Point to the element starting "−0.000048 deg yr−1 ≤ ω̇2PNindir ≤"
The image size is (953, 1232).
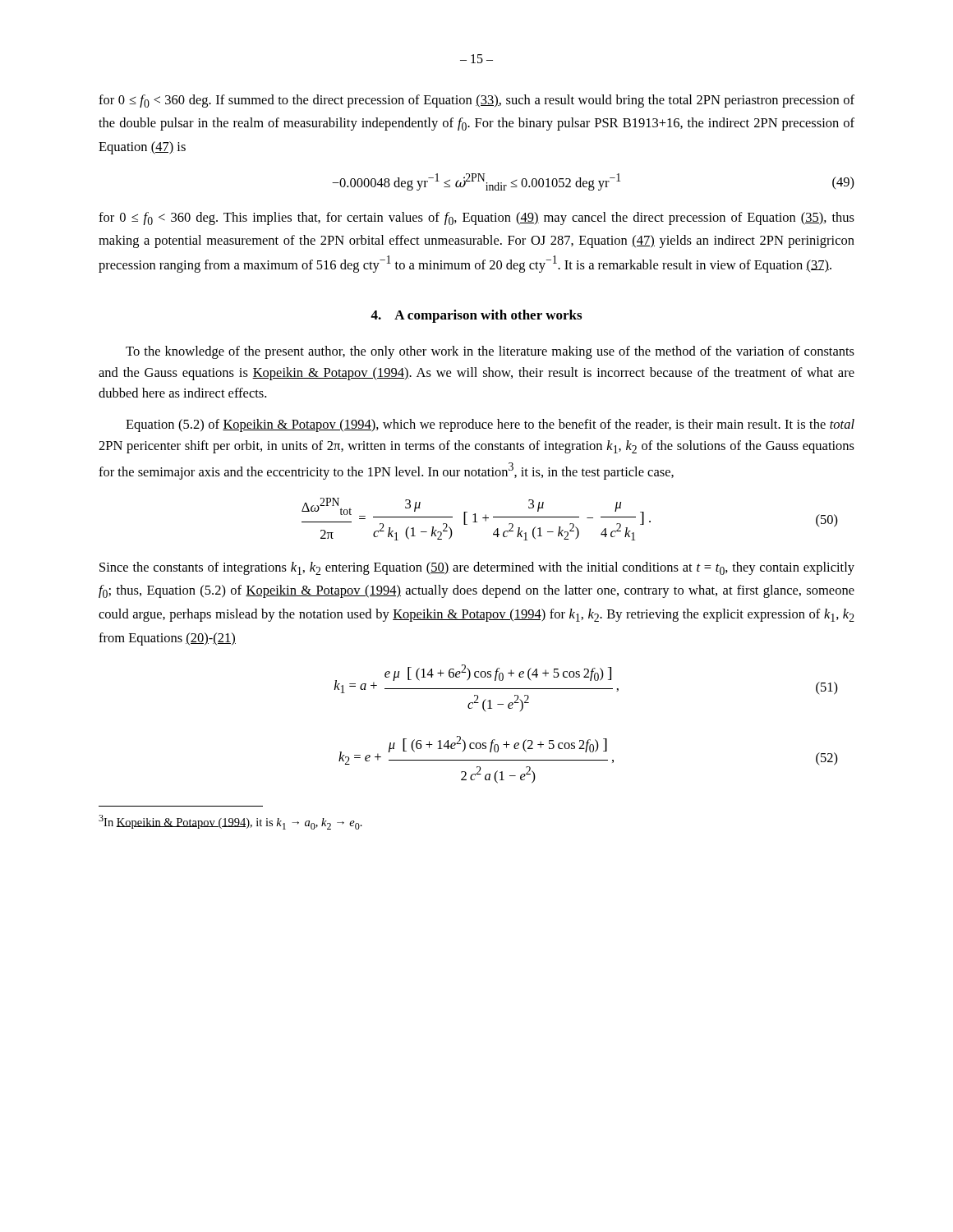point(593,182)
